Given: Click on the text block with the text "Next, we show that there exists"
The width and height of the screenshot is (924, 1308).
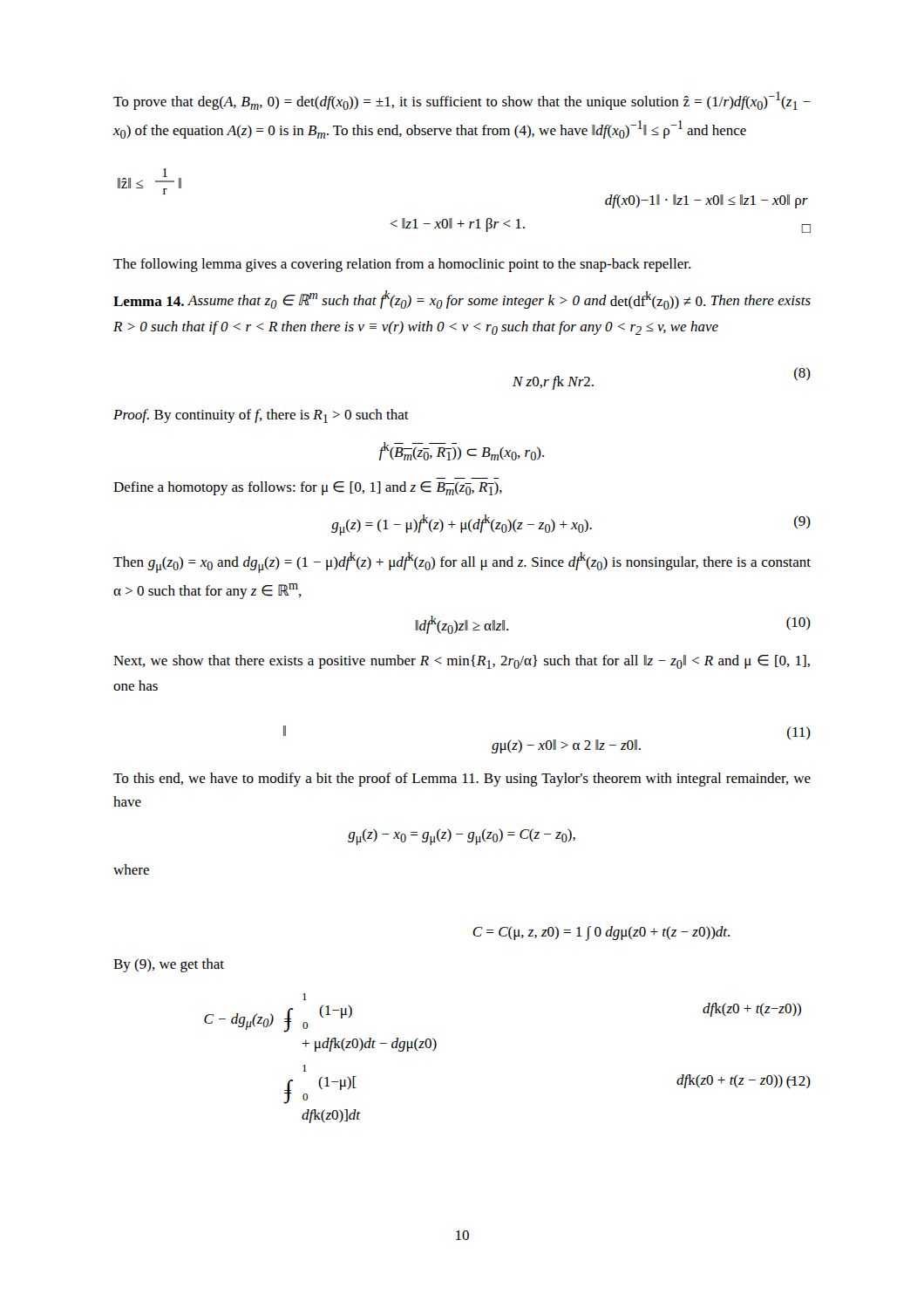Looking at the screenshot, I should pyautogui.click(x=462, y=673).
